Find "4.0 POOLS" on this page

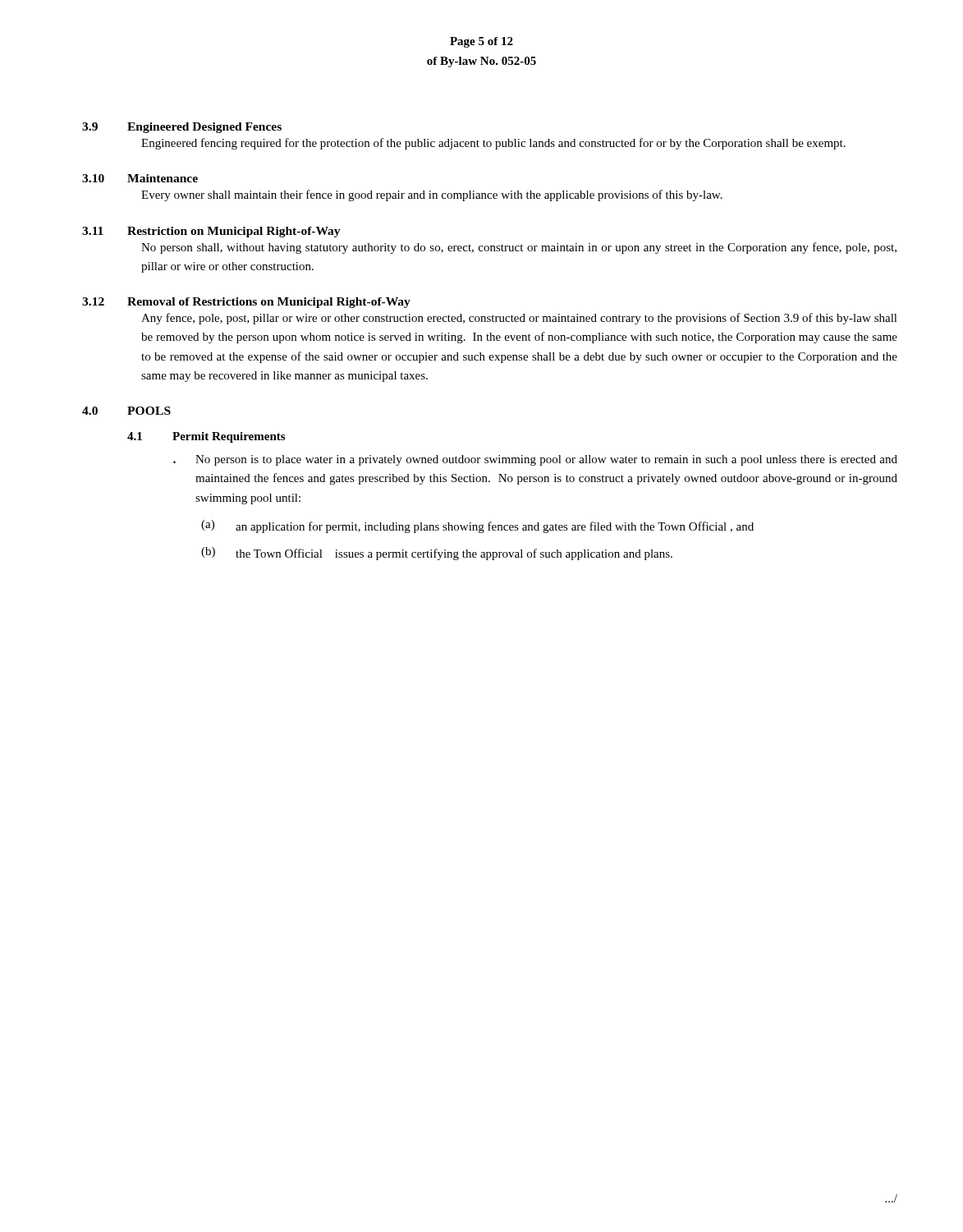click(x=127, y=411)
